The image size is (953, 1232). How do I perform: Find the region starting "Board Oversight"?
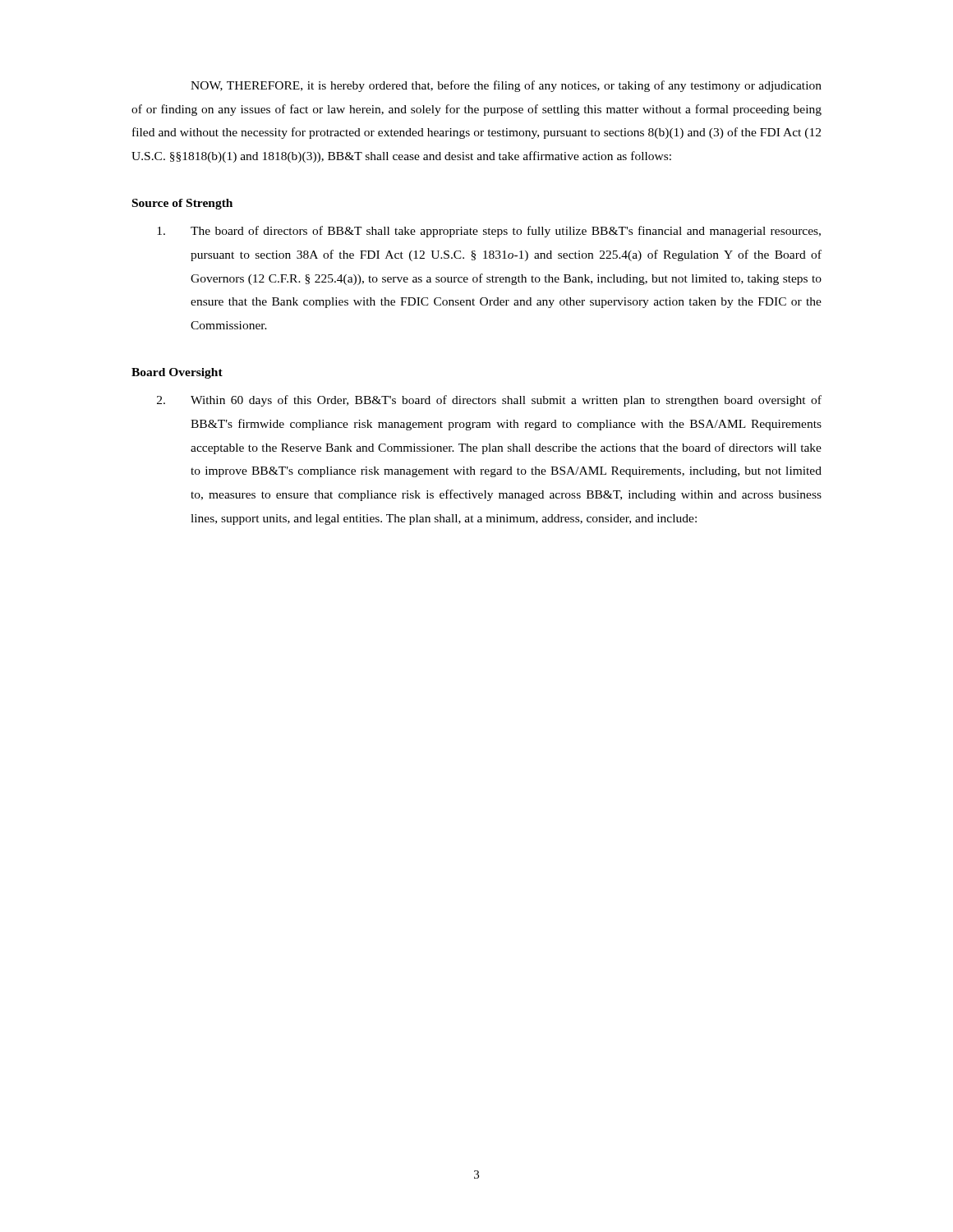tap(177, 371)
